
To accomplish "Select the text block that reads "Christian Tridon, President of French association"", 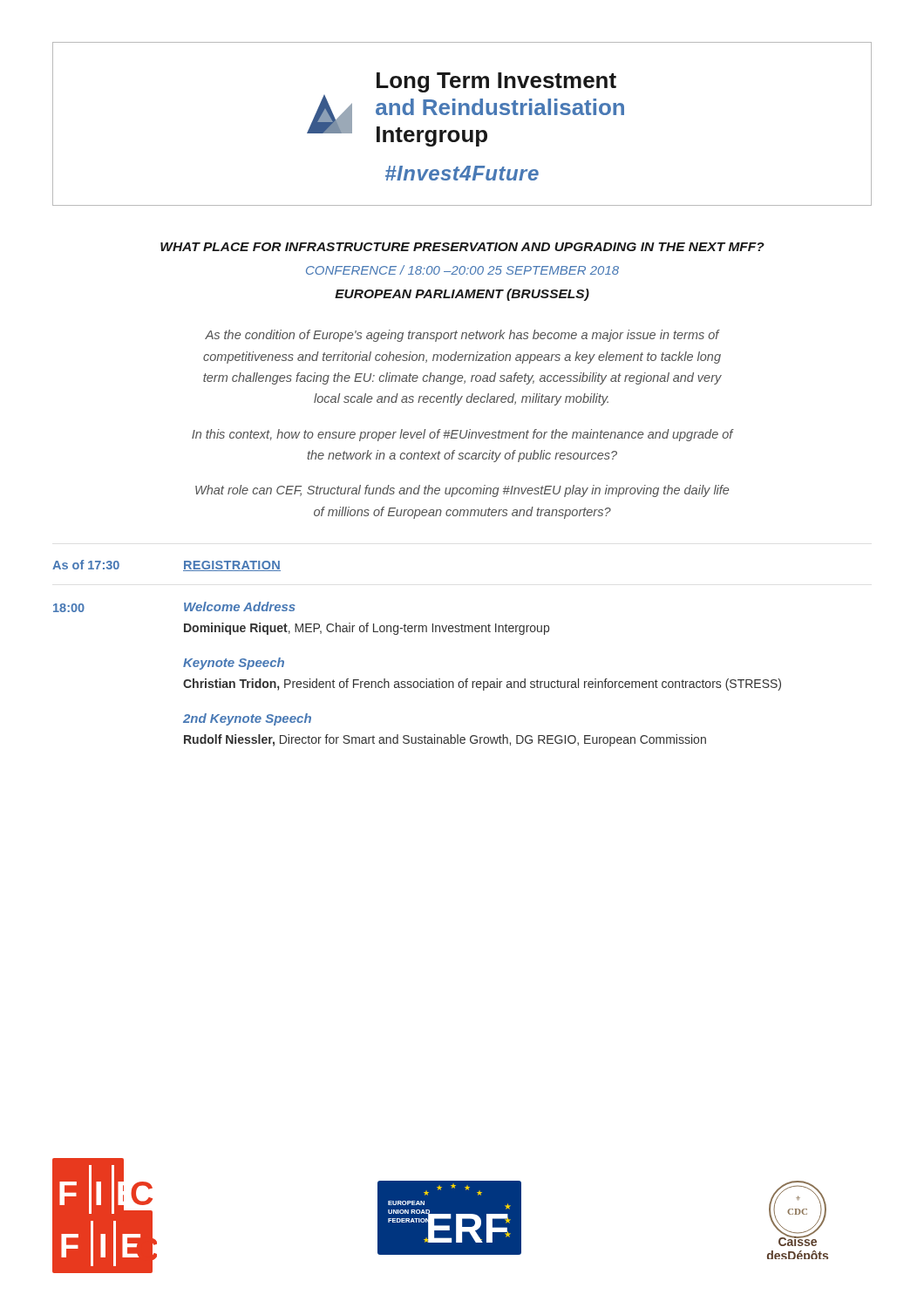I will pos(483,684).
